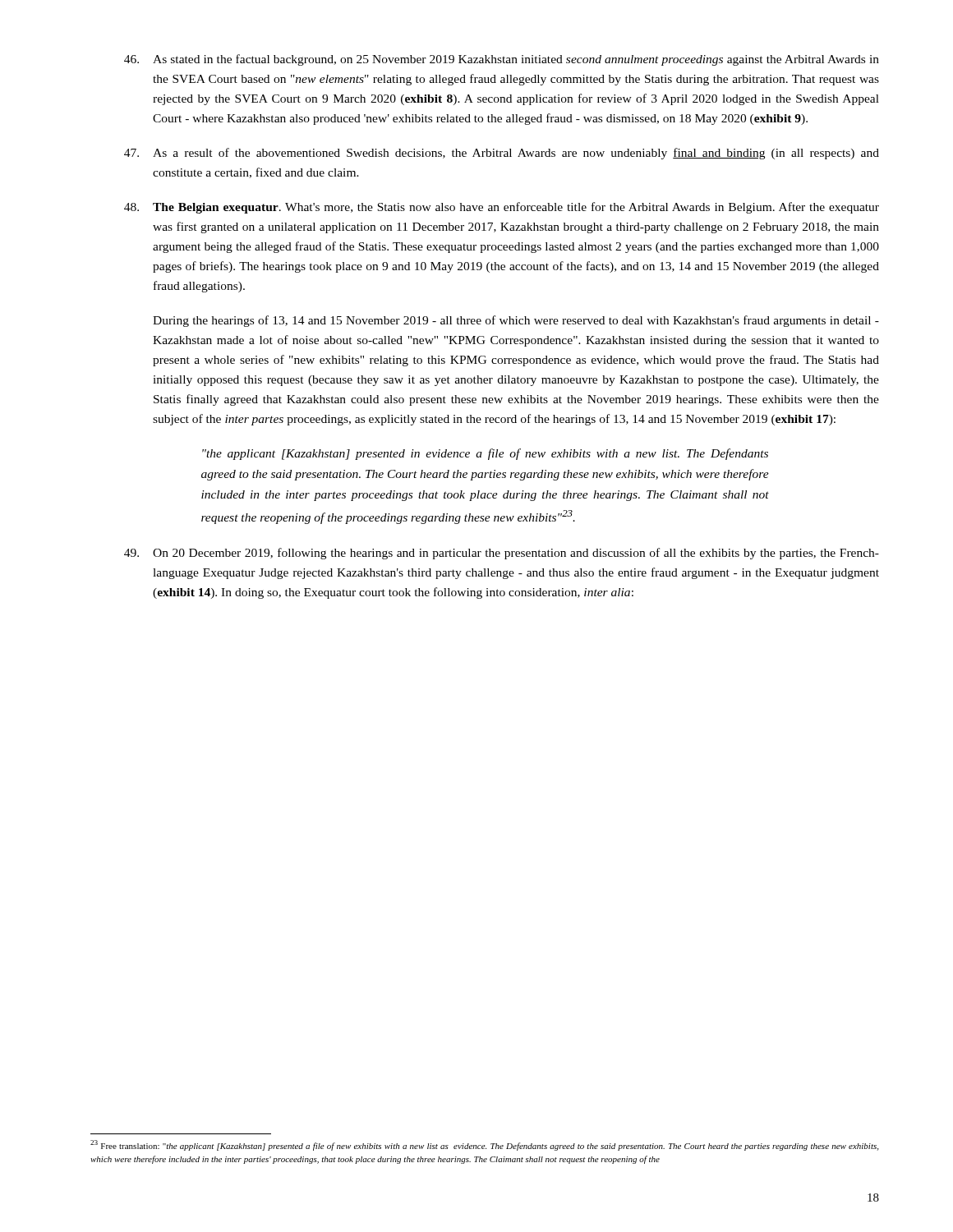Find the footnote with the text "23 Free translation: "the applicant [Kazakhstan] presented"
953x1232 pixels.
tap(485, 1151)
